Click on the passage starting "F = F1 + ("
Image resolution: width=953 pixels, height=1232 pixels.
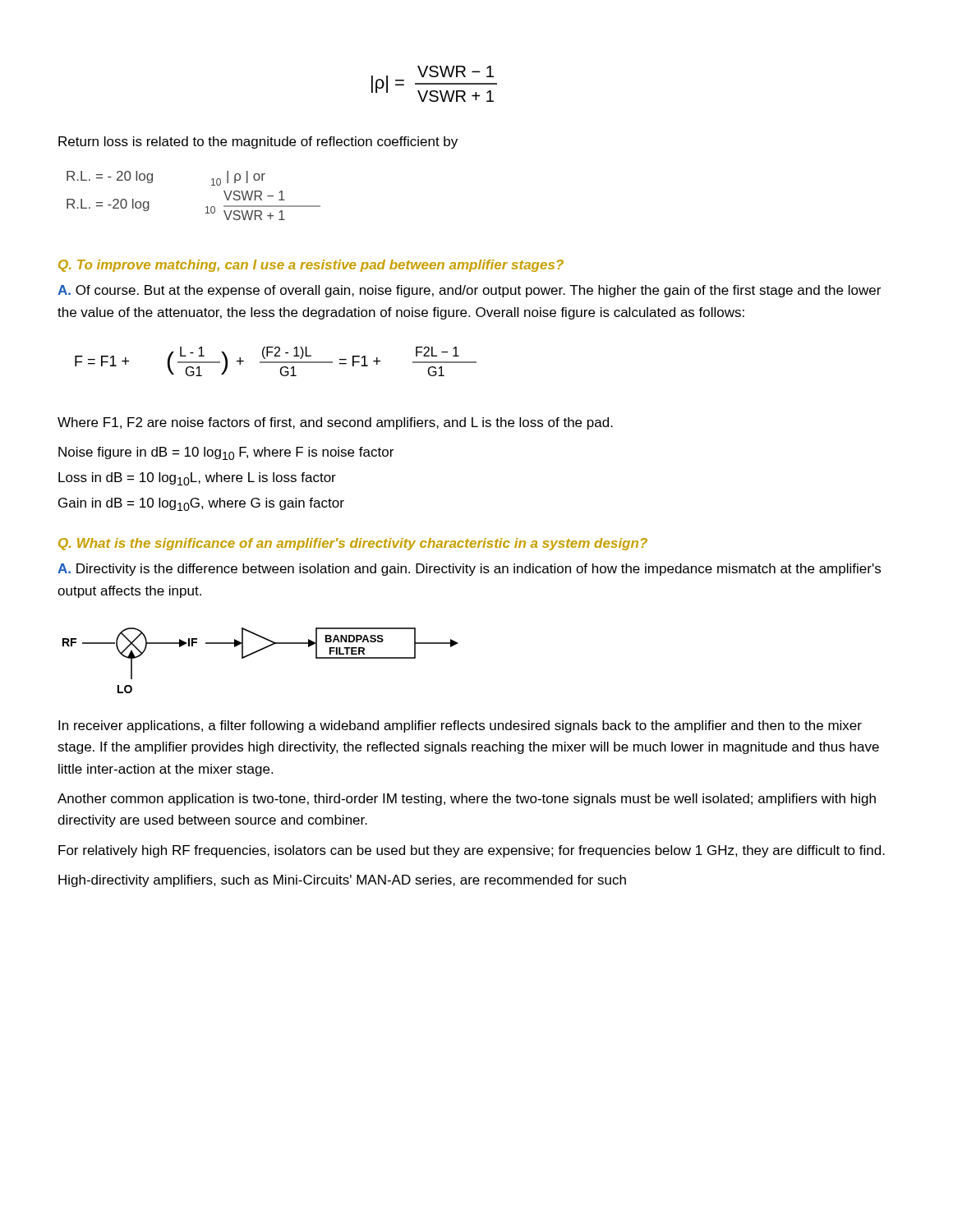(x=304, y=364)
